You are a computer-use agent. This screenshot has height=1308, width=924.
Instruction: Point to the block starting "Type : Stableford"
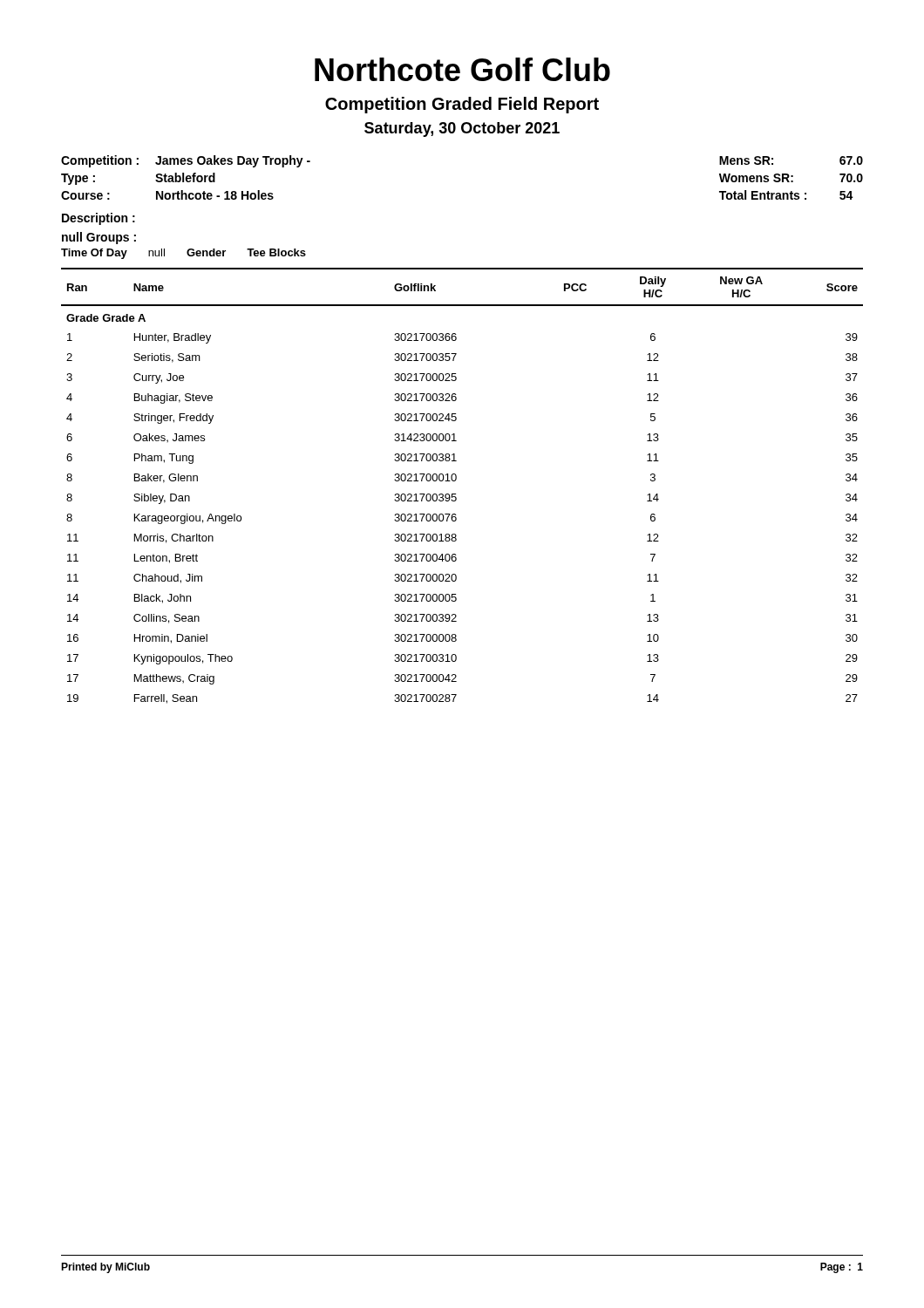point(82,178)
